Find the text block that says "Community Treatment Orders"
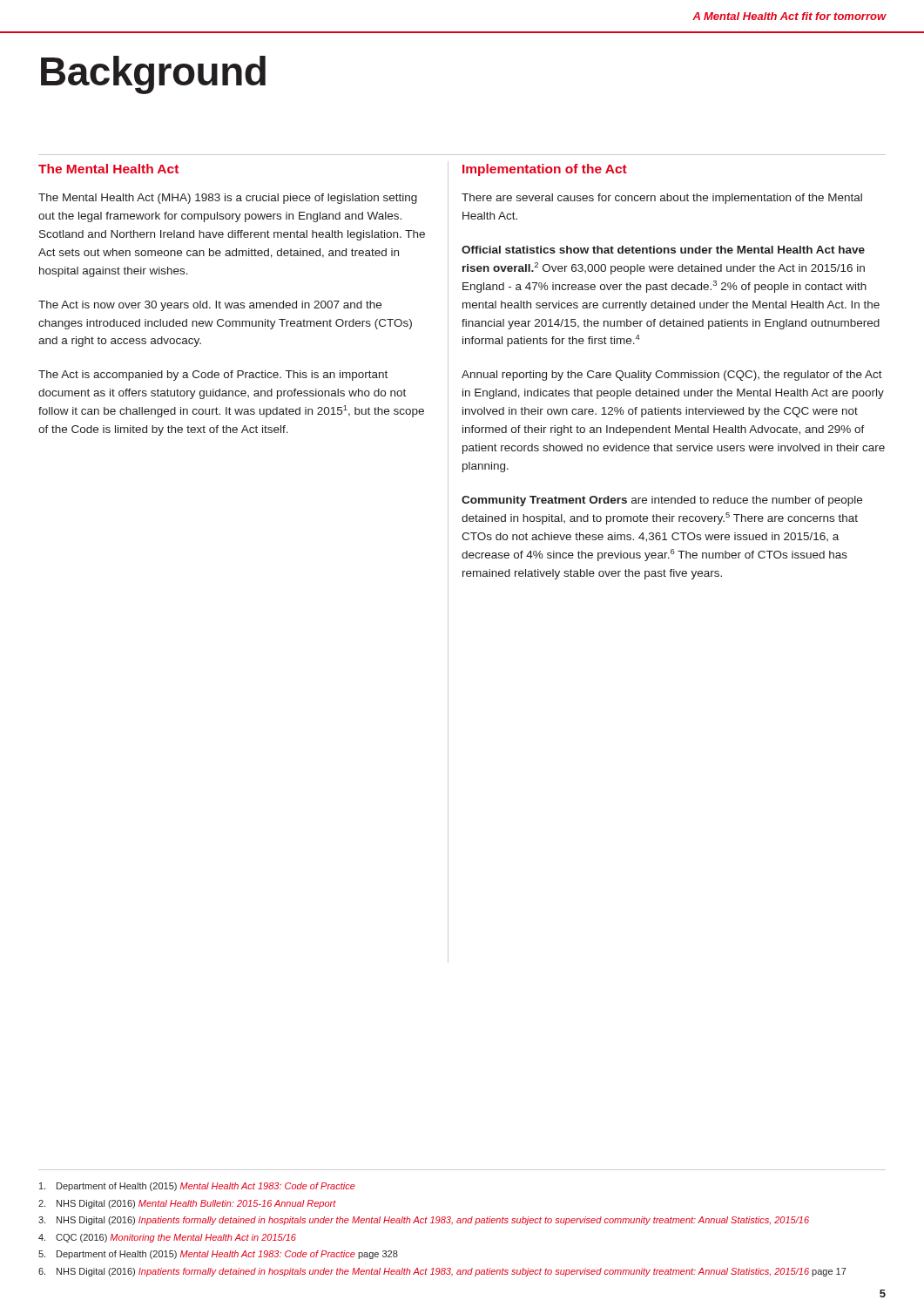The width and height of the screenshot is (924, 1307). point(662,536)
